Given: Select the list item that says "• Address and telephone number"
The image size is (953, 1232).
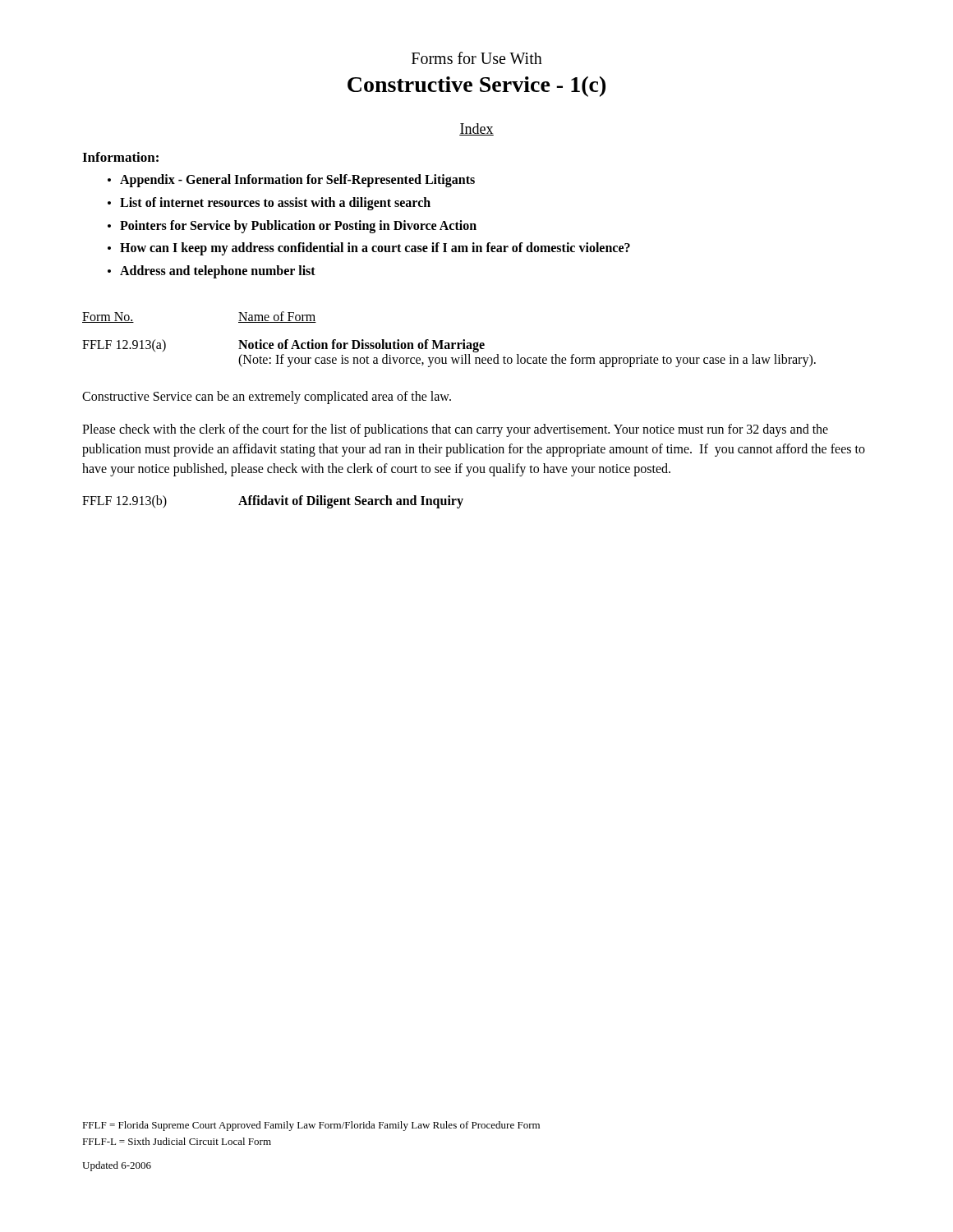Looking at the screenshot, I should pyautogui.click(x=211, y=272).
